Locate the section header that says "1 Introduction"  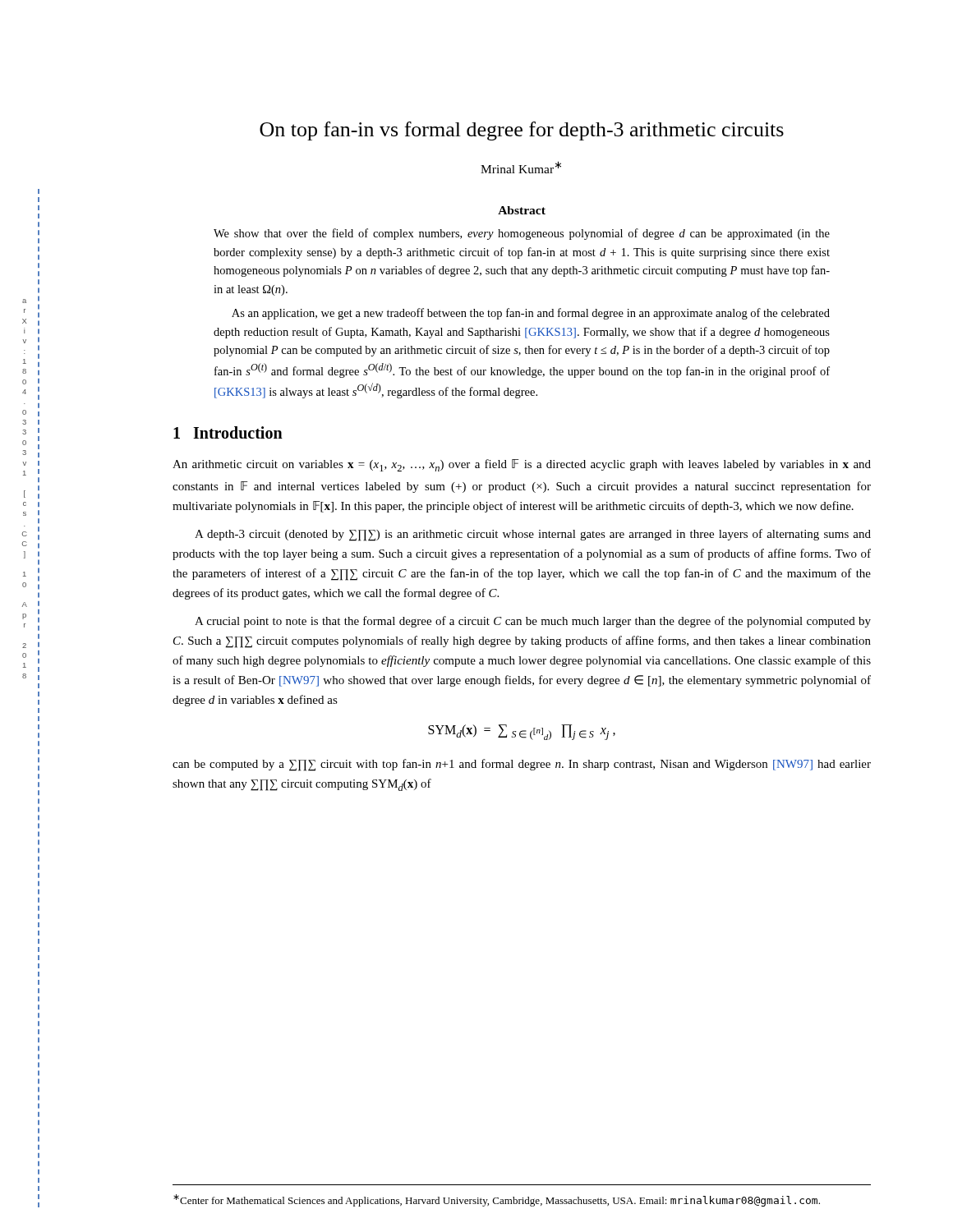click(x=227, y=433)
